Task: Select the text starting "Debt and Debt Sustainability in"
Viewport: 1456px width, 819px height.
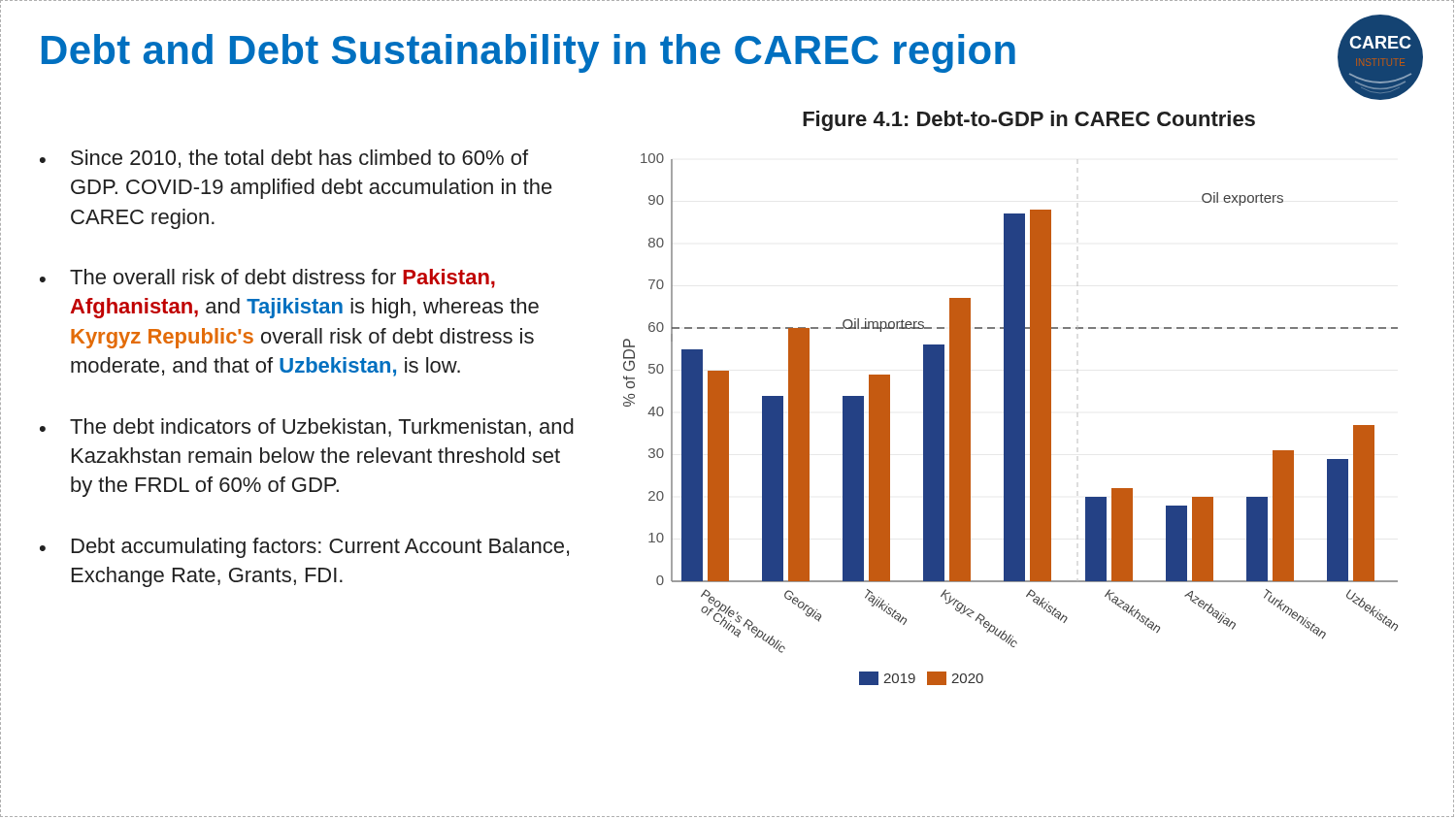Action: click(670, 50)
